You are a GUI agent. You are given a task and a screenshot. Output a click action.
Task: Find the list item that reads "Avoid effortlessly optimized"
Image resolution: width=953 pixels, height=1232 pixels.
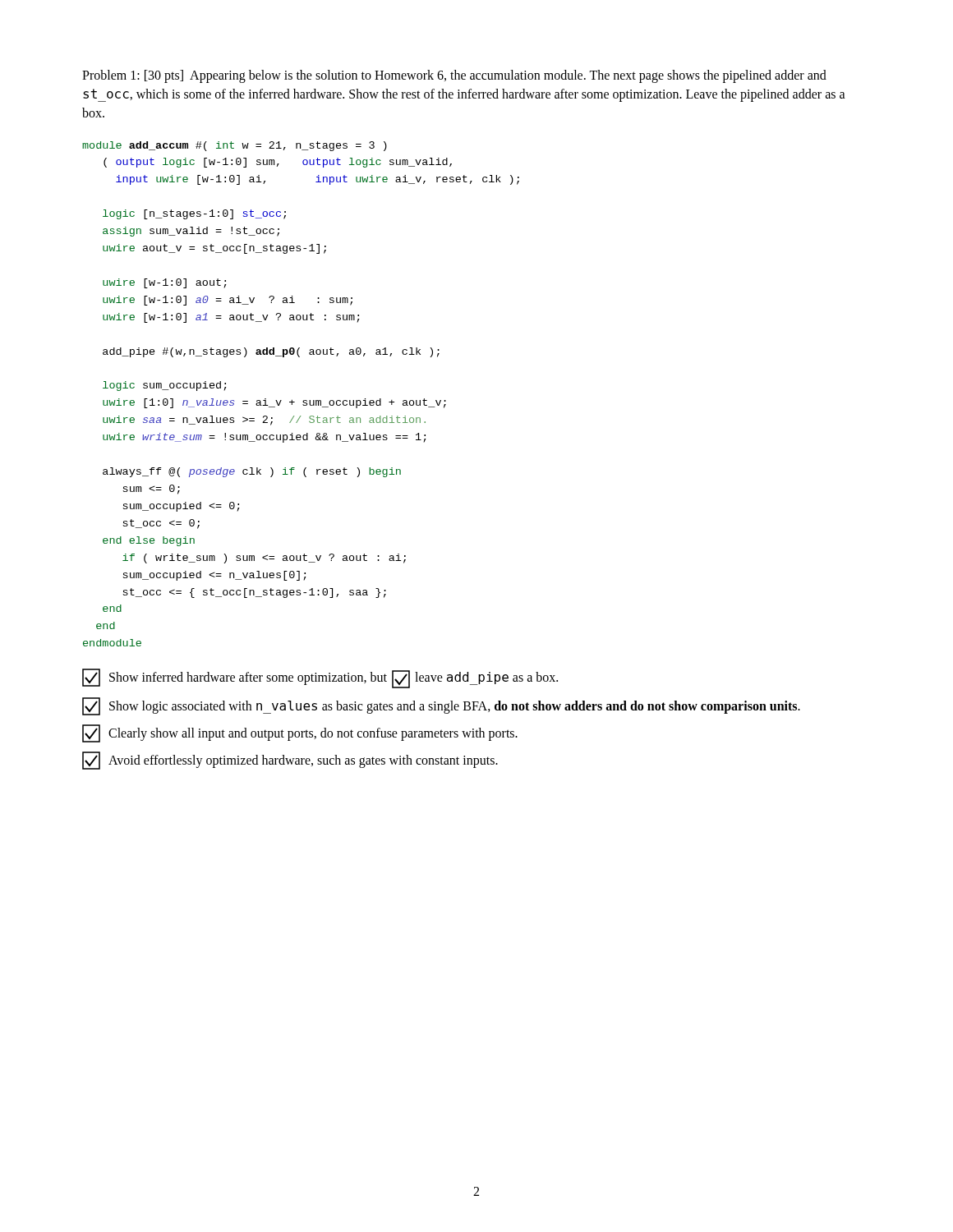(290, 760)
